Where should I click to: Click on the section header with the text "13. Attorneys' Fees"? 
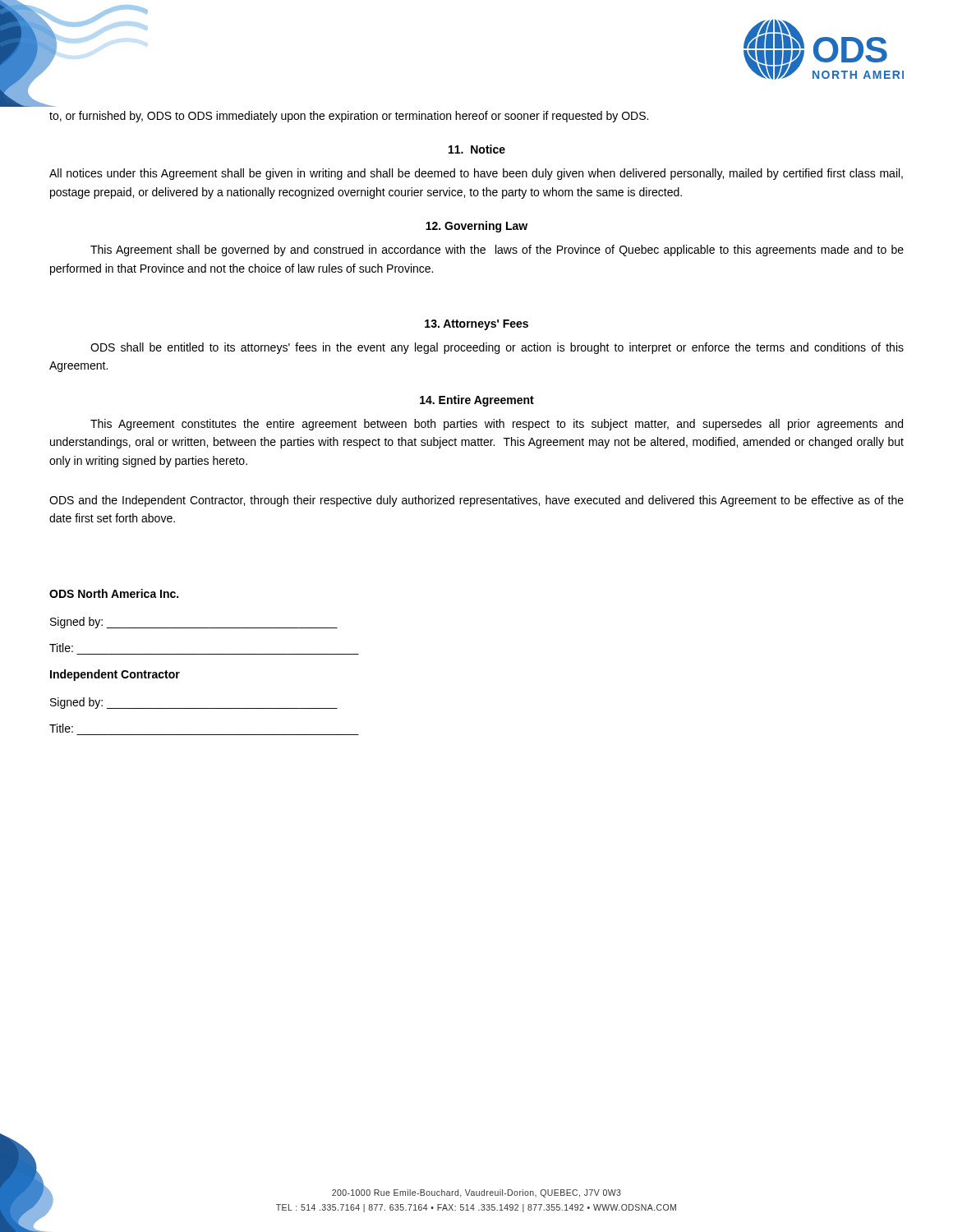point(476,324)
